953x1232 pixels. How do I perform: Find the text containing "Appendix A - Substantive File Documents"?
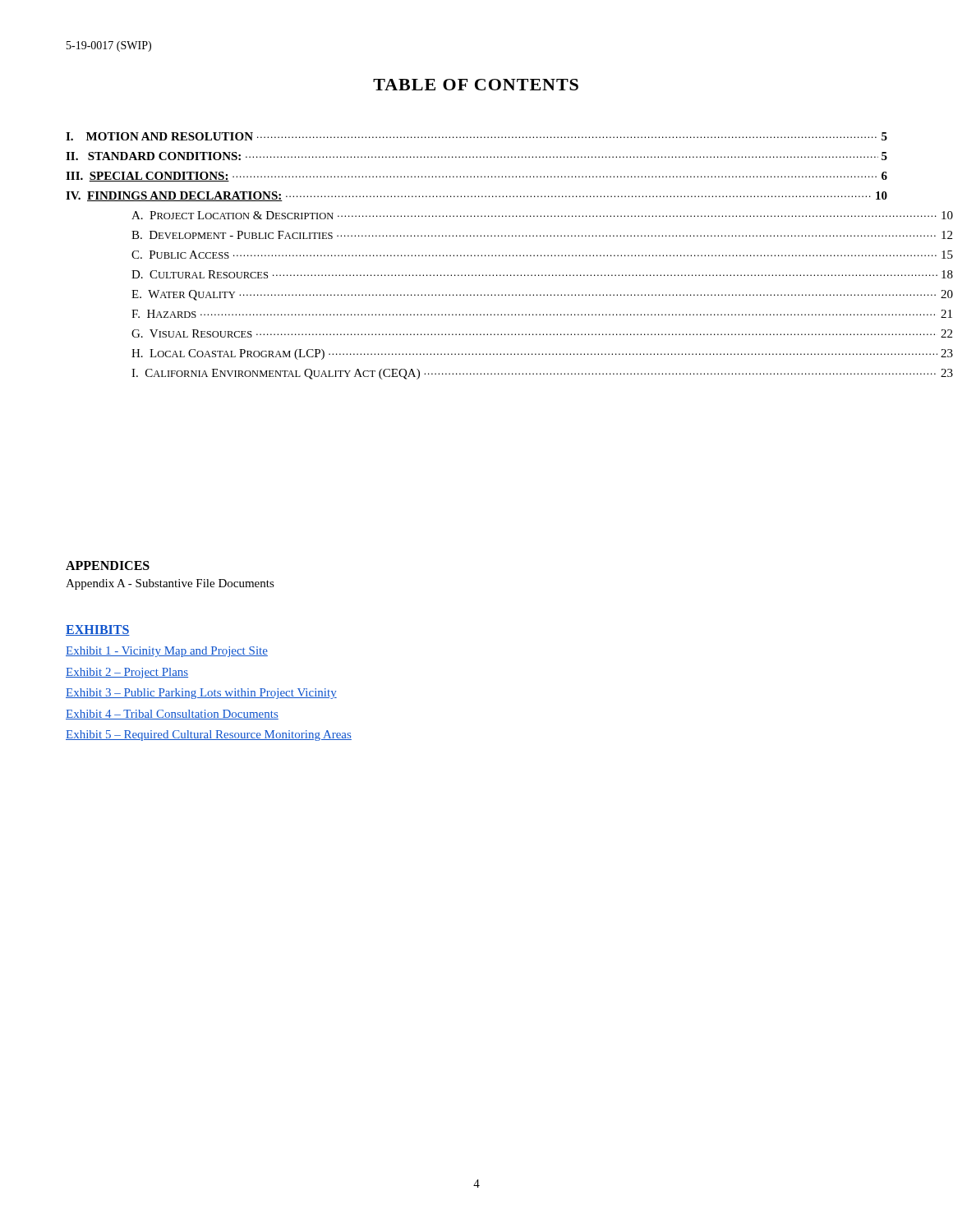coord(170,583)
